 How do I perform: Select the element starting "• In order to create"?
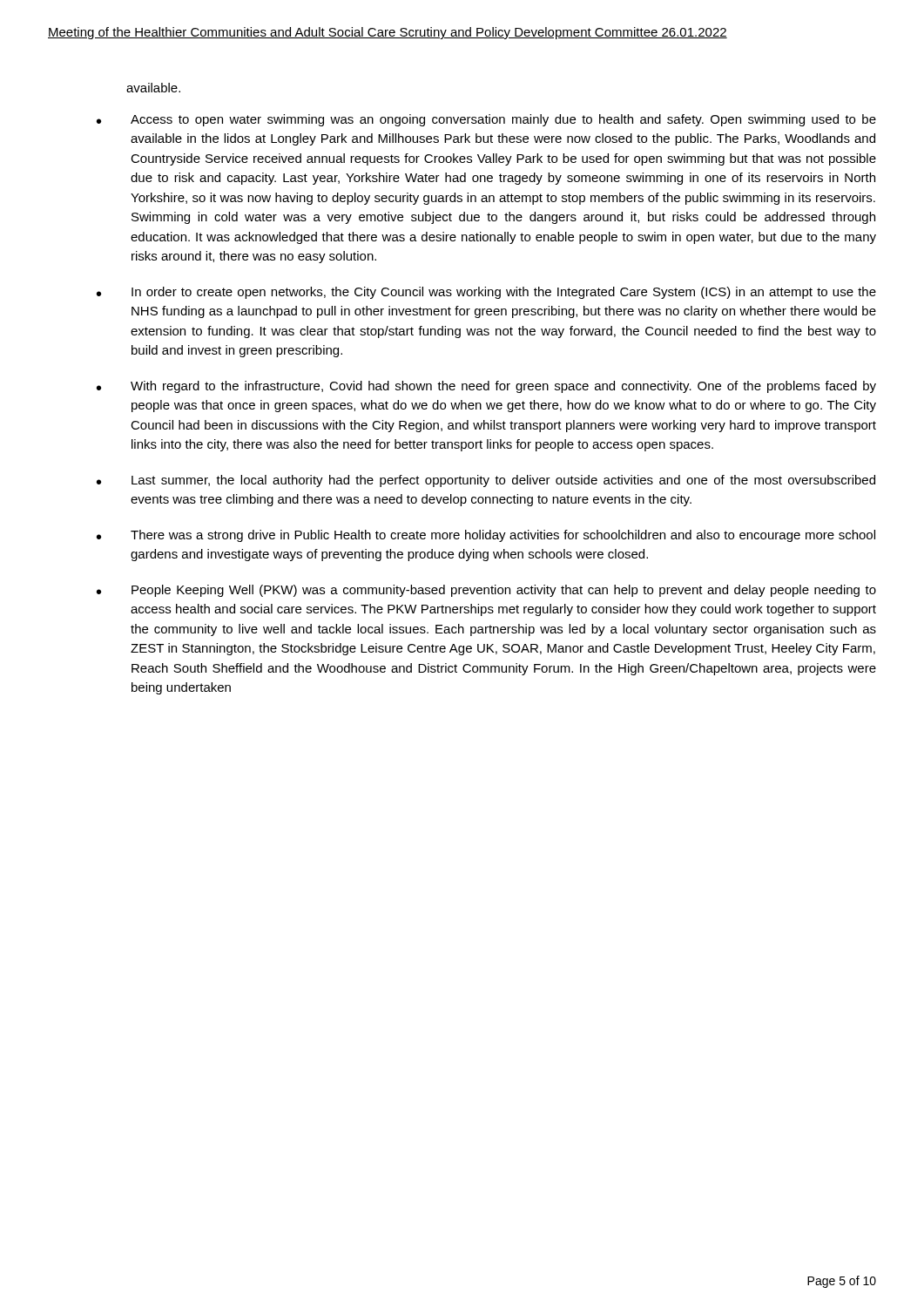(486, 321)
